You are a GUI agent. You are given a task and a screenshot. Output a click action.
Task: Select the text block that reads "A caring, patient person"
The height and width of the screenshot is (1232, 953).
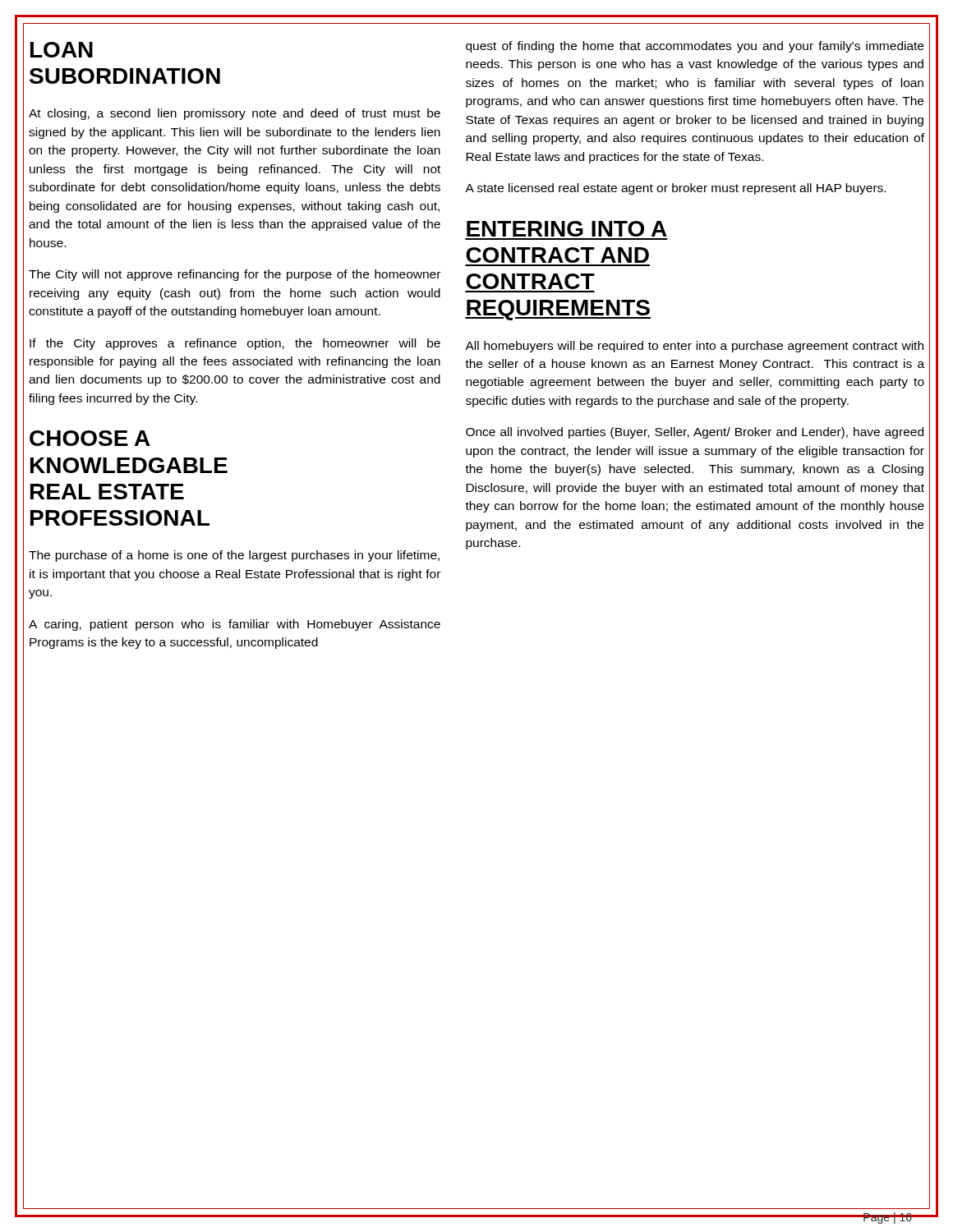tap(235, 633)
